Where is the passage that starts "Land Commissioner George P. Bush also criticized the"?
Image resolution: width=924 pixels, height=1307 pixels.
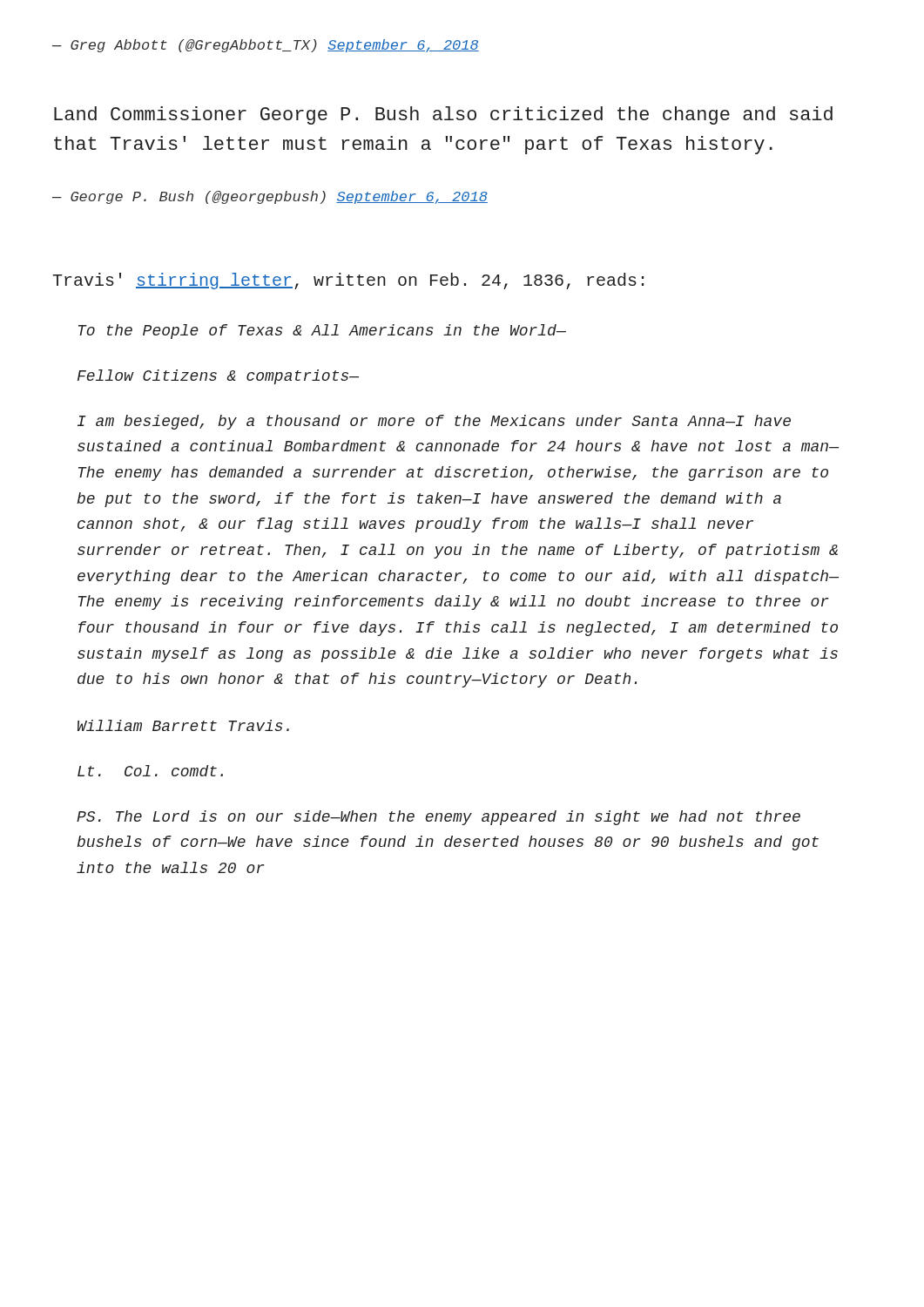(443, 130)
